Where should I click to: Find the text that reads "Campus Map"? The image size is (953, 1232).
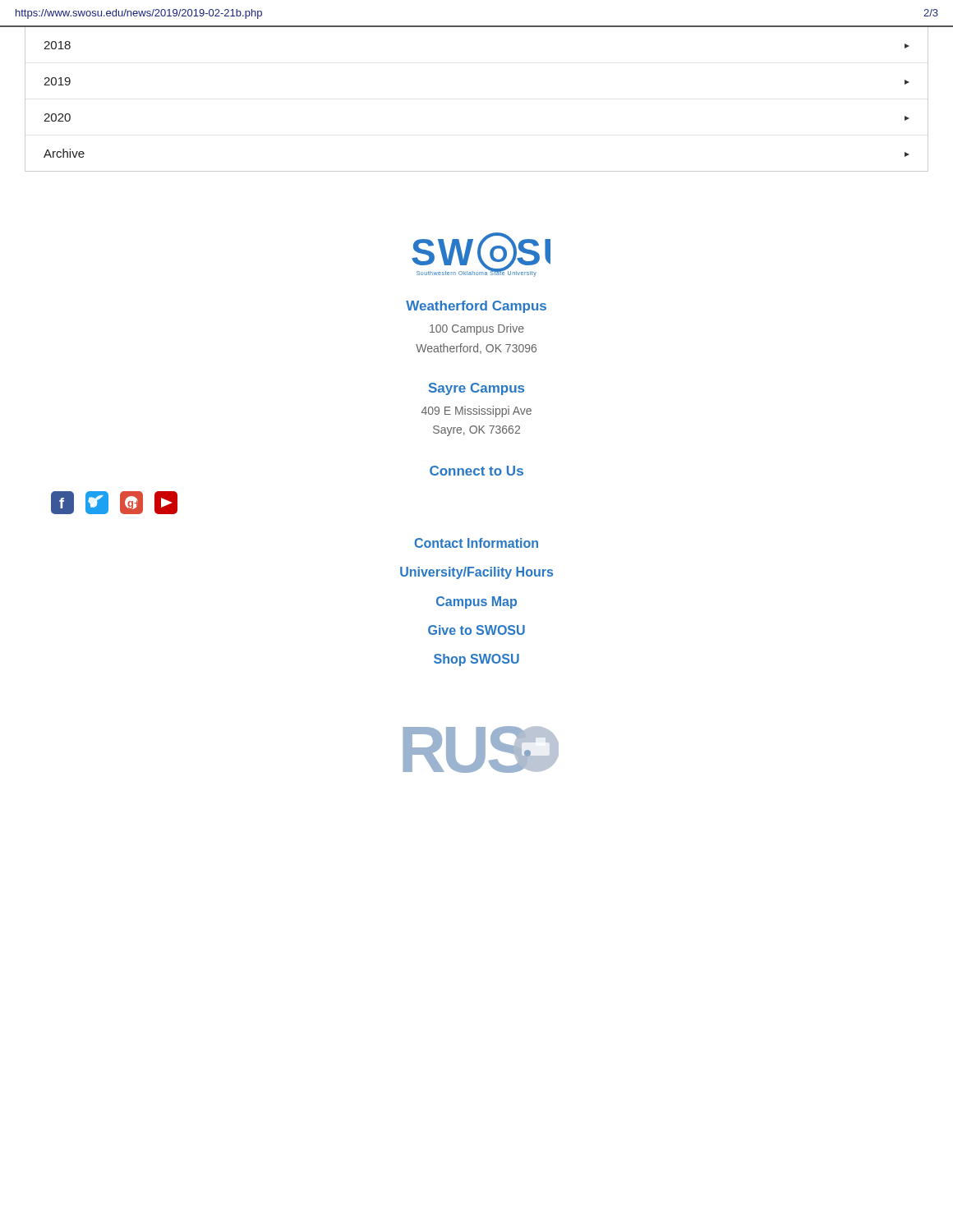click(x=476, y=601)
